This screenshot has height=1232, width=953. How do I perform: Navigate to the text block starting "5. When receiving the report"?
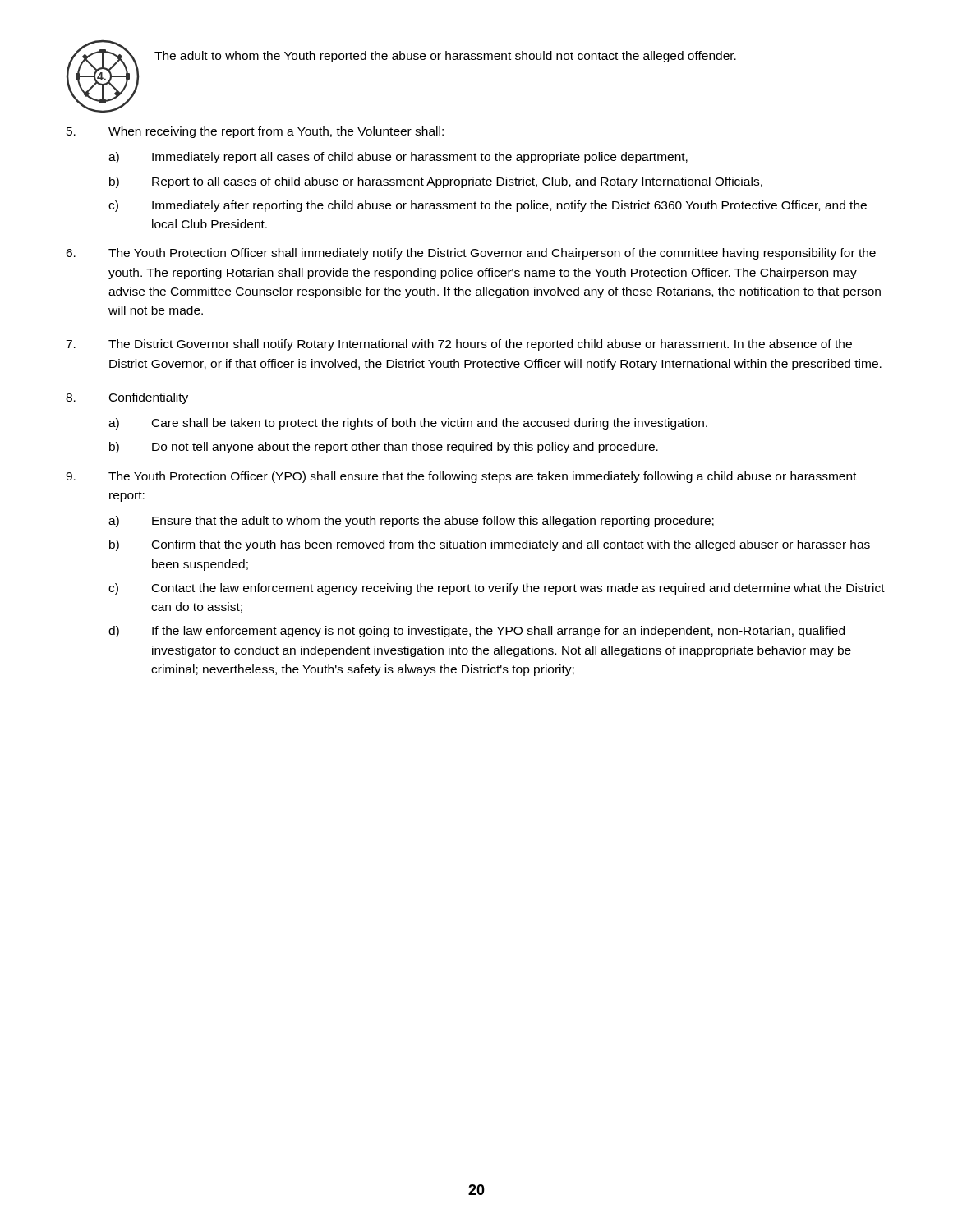click(476, 180)
